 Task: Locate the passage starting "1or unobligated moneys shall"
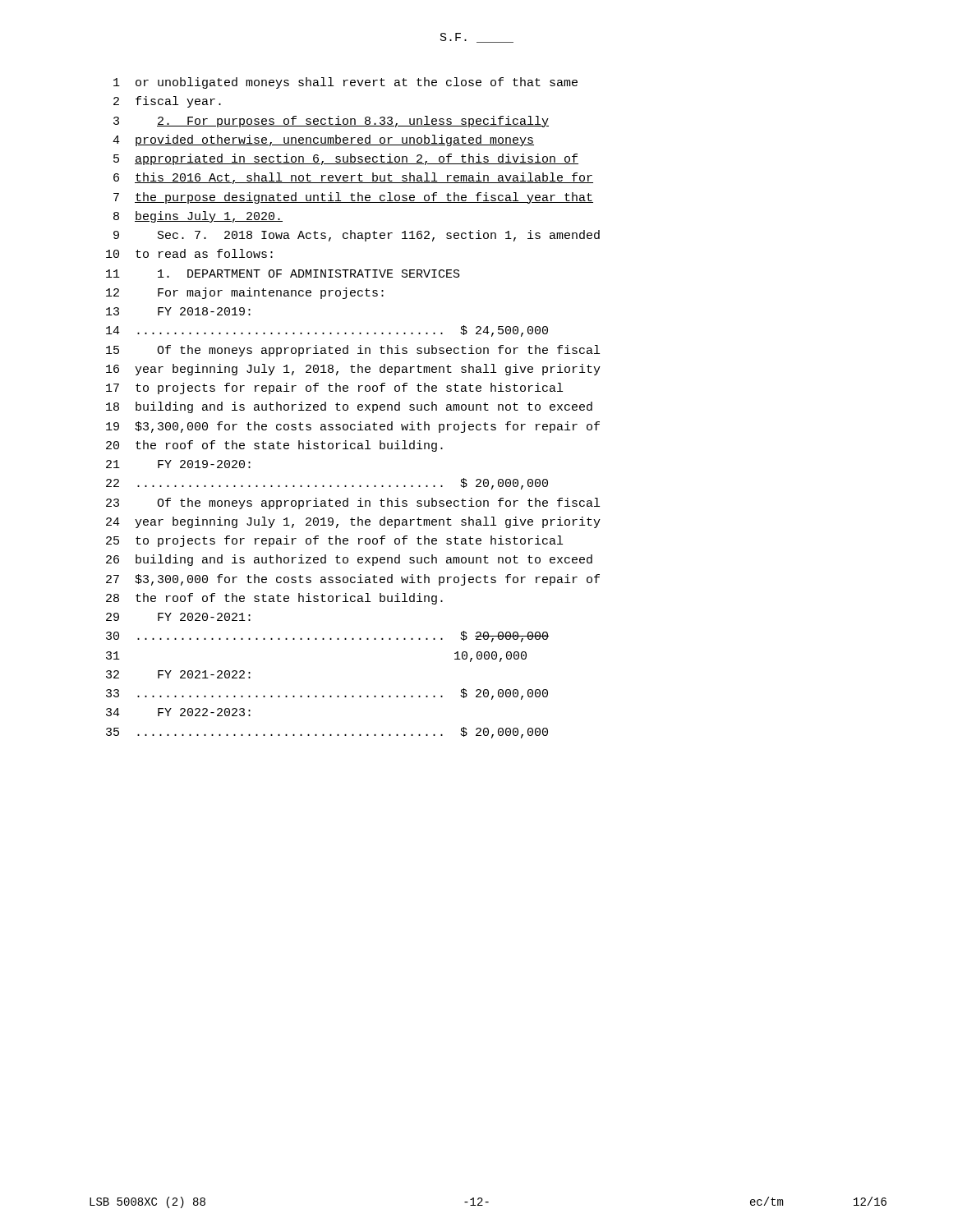488,408
